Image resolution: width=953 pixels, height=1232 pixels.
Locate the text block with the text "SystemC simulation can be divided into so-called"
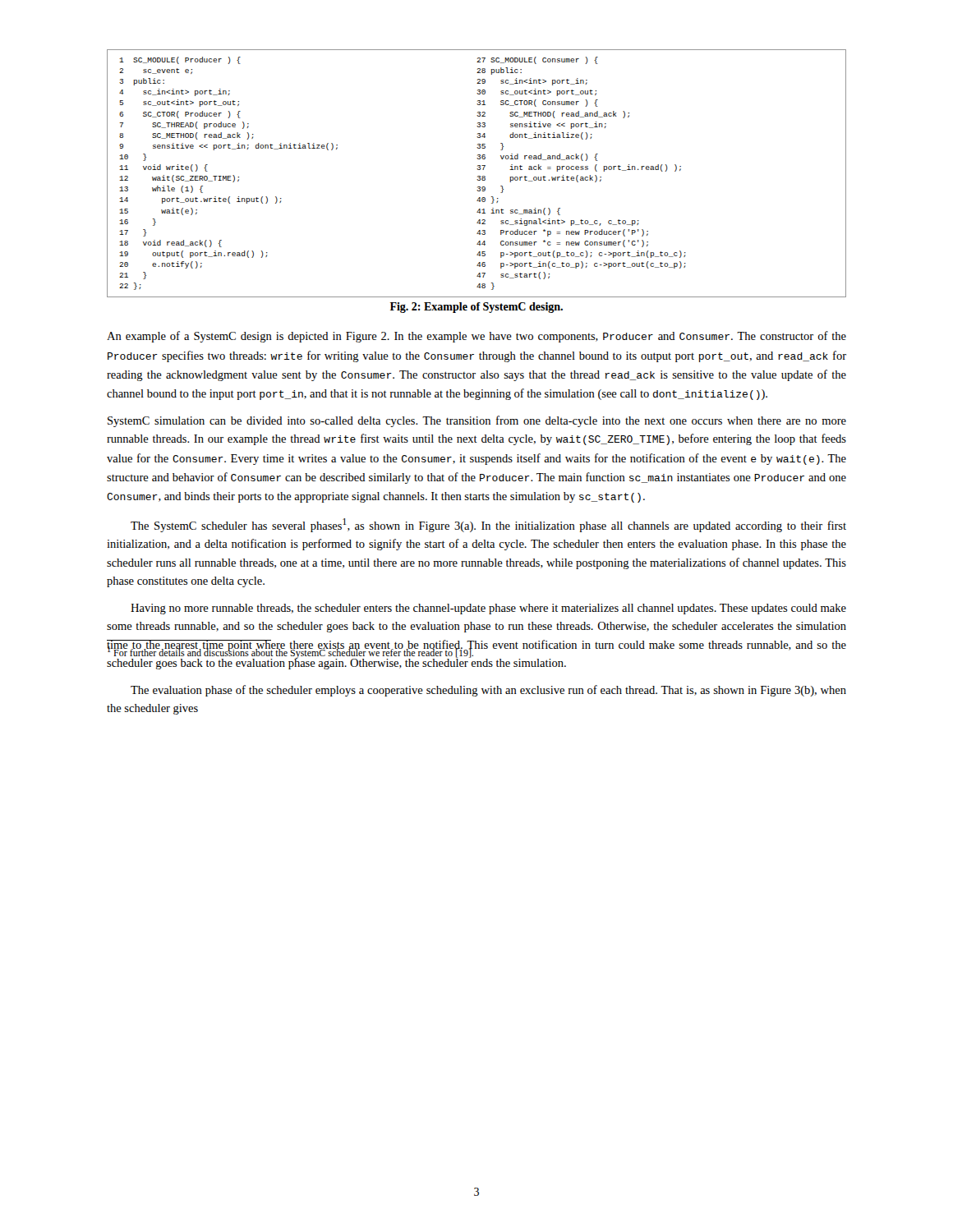pyautogui.click(x=476, y=459)
